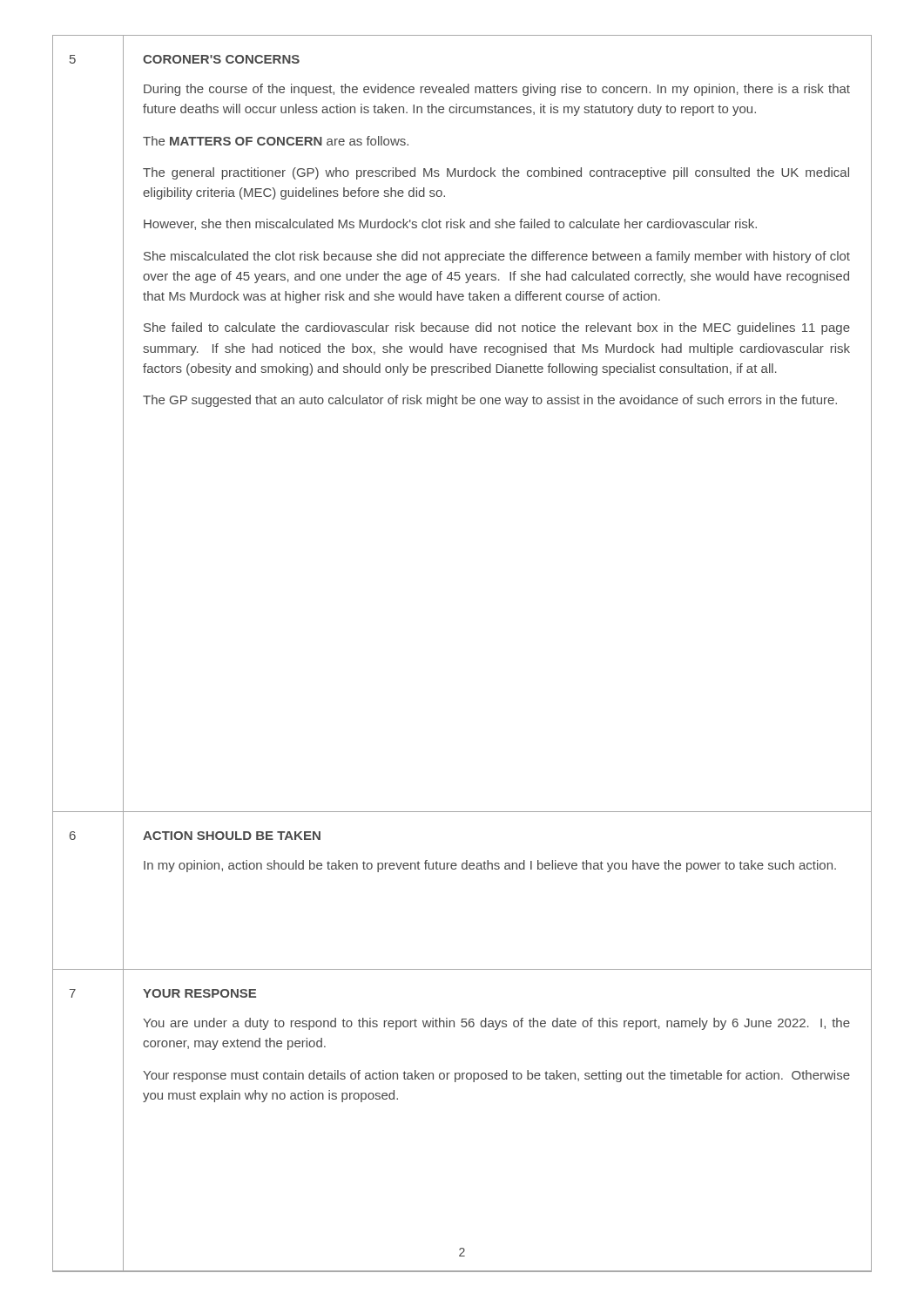Find the text block containing "The GP suggested that an auto calculator of"
Viewport: 924px width, 1307px height.
click(x=491, y=399)
